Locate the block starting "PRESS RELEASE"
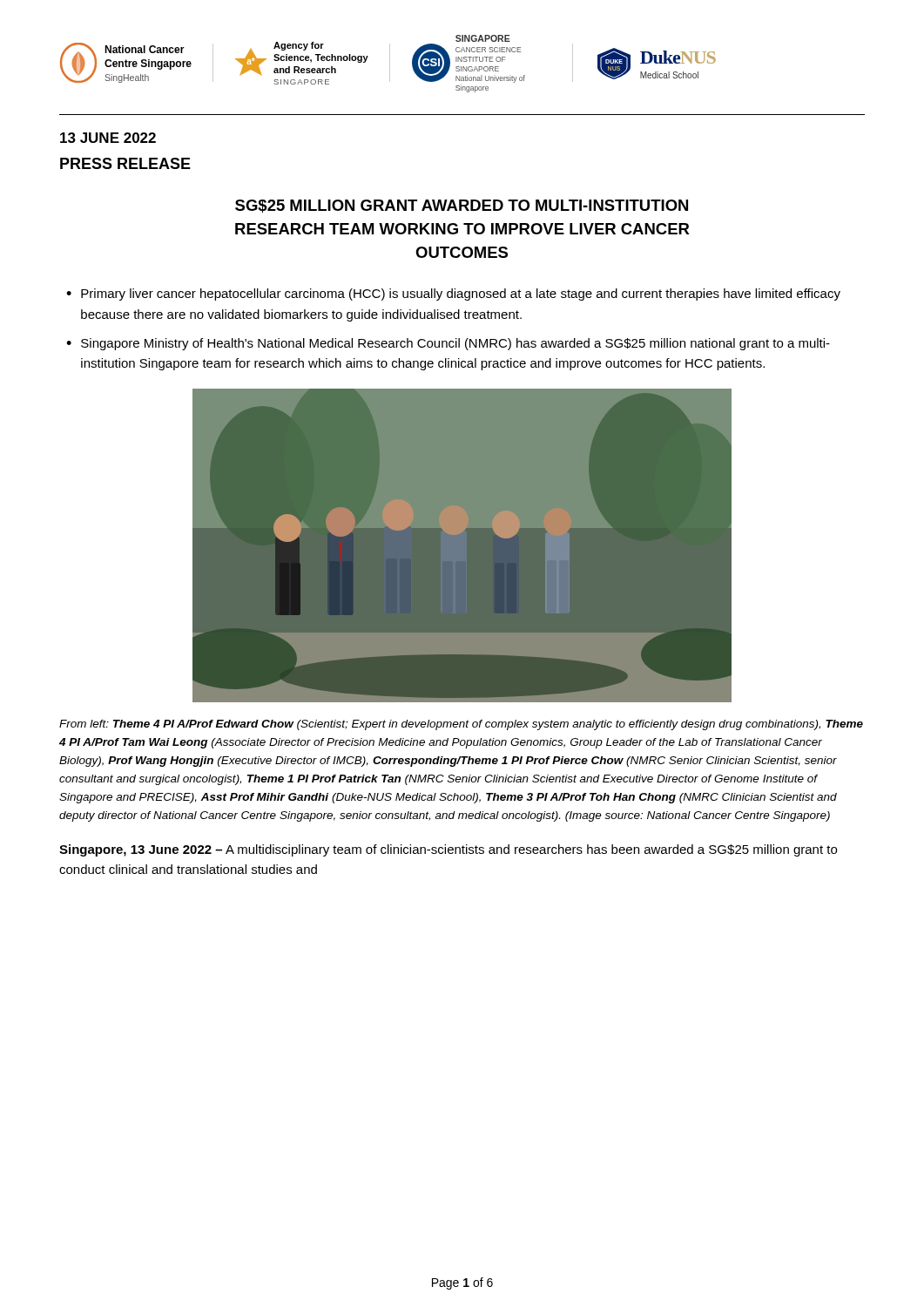924x1307 pixels. (x=125, y=164)
